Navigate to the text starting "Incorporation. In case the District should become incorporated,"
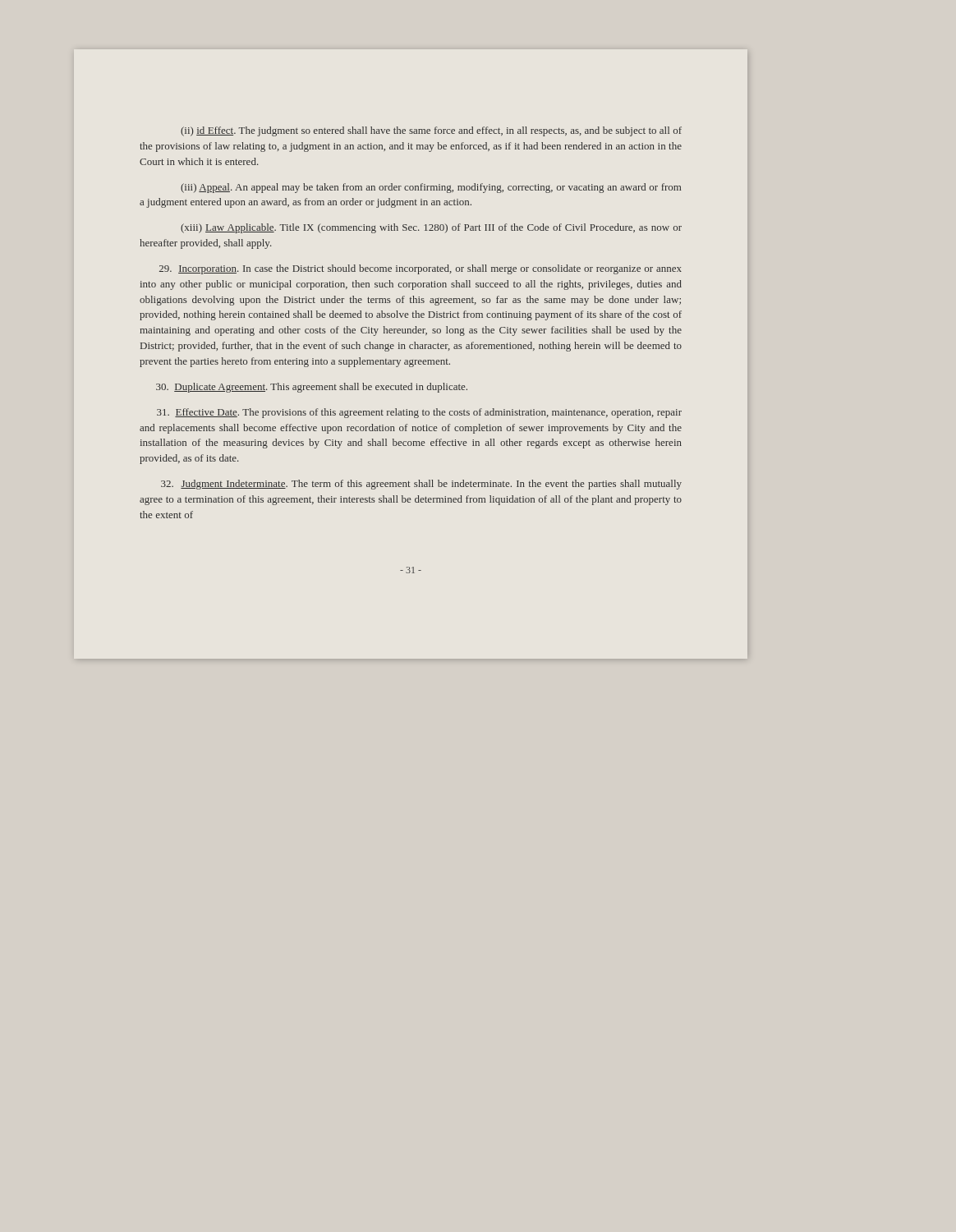This screenshot has height=1232, width=956. 411,315
